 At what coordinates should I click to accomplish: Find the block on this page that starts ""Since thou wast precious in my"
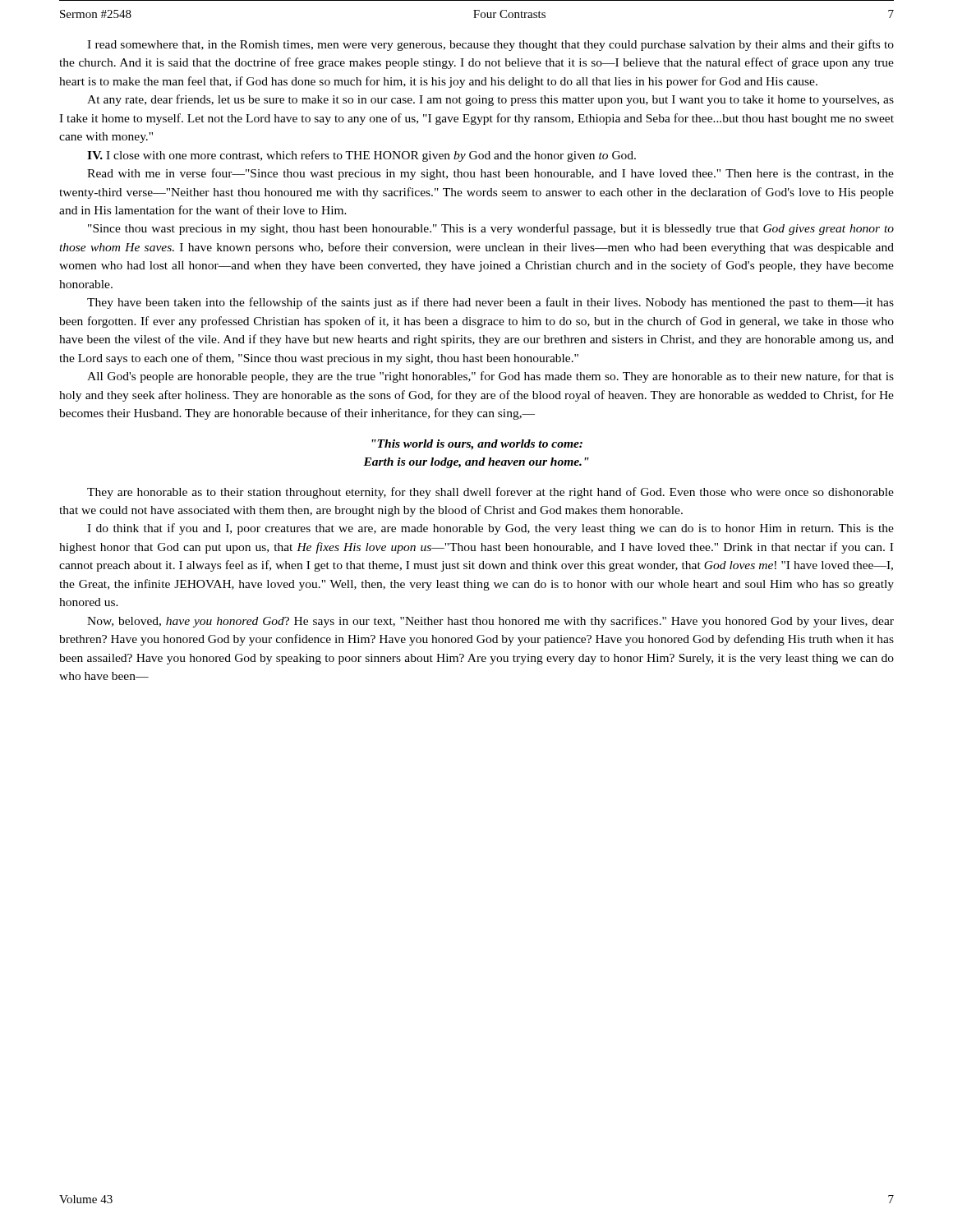point(476,257)
